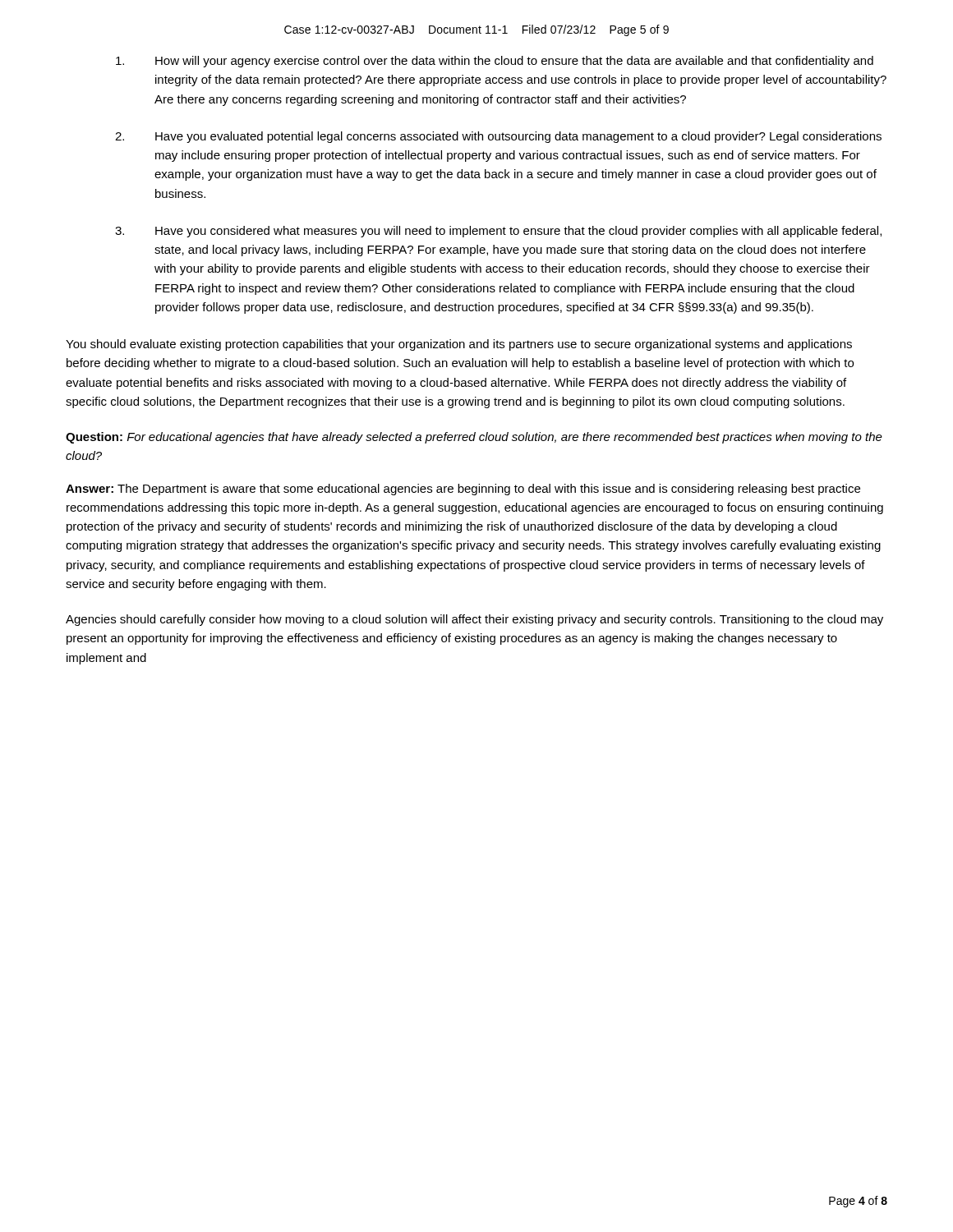Where is the passage that starts "Answer: The Department is aware"?
This screenshot has width=953, height=1232.
476,536
